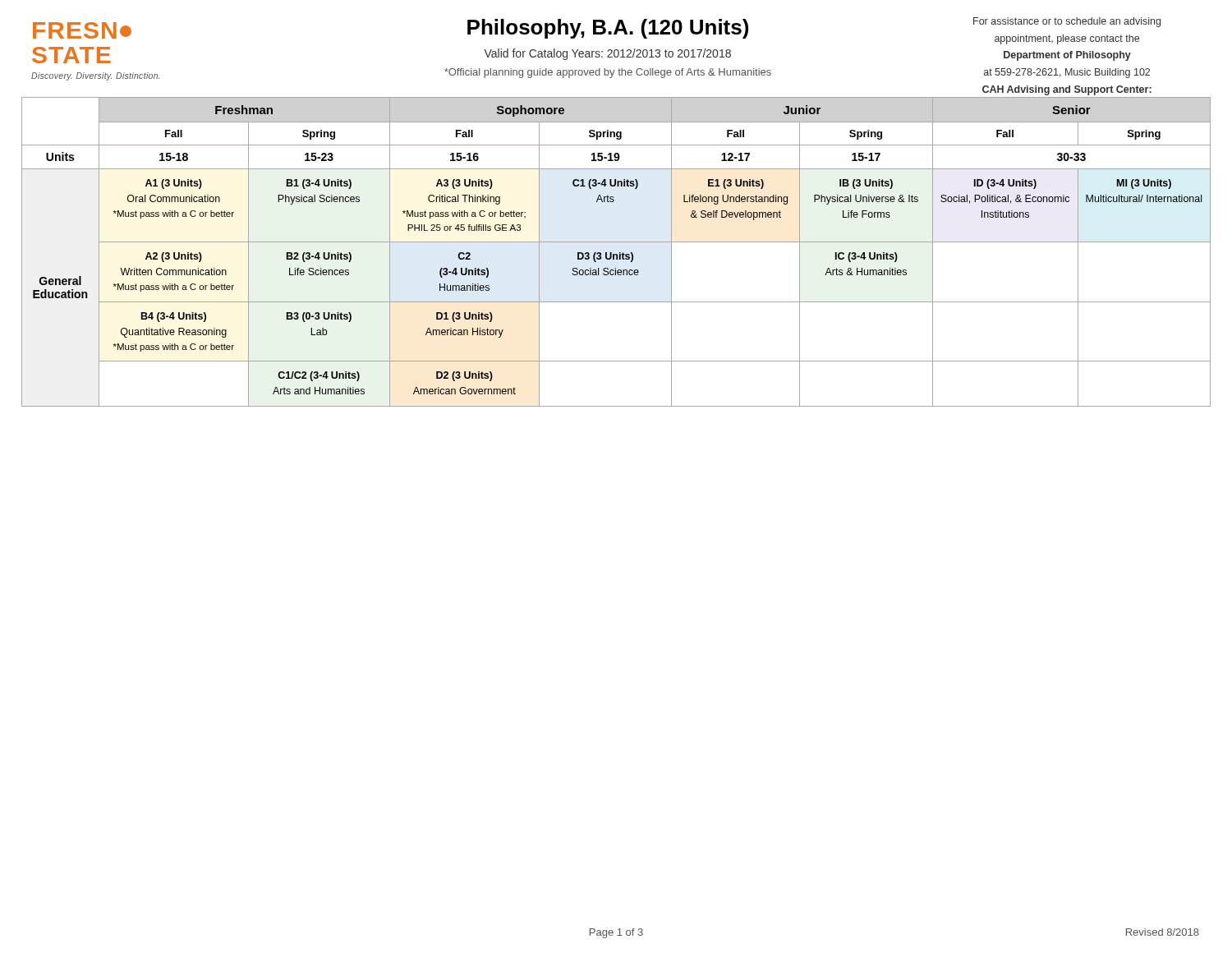Find the title that reads "Philosophy, B.A. (120 Units)"
Screen dimensions: 953x1232
point(608,27)
